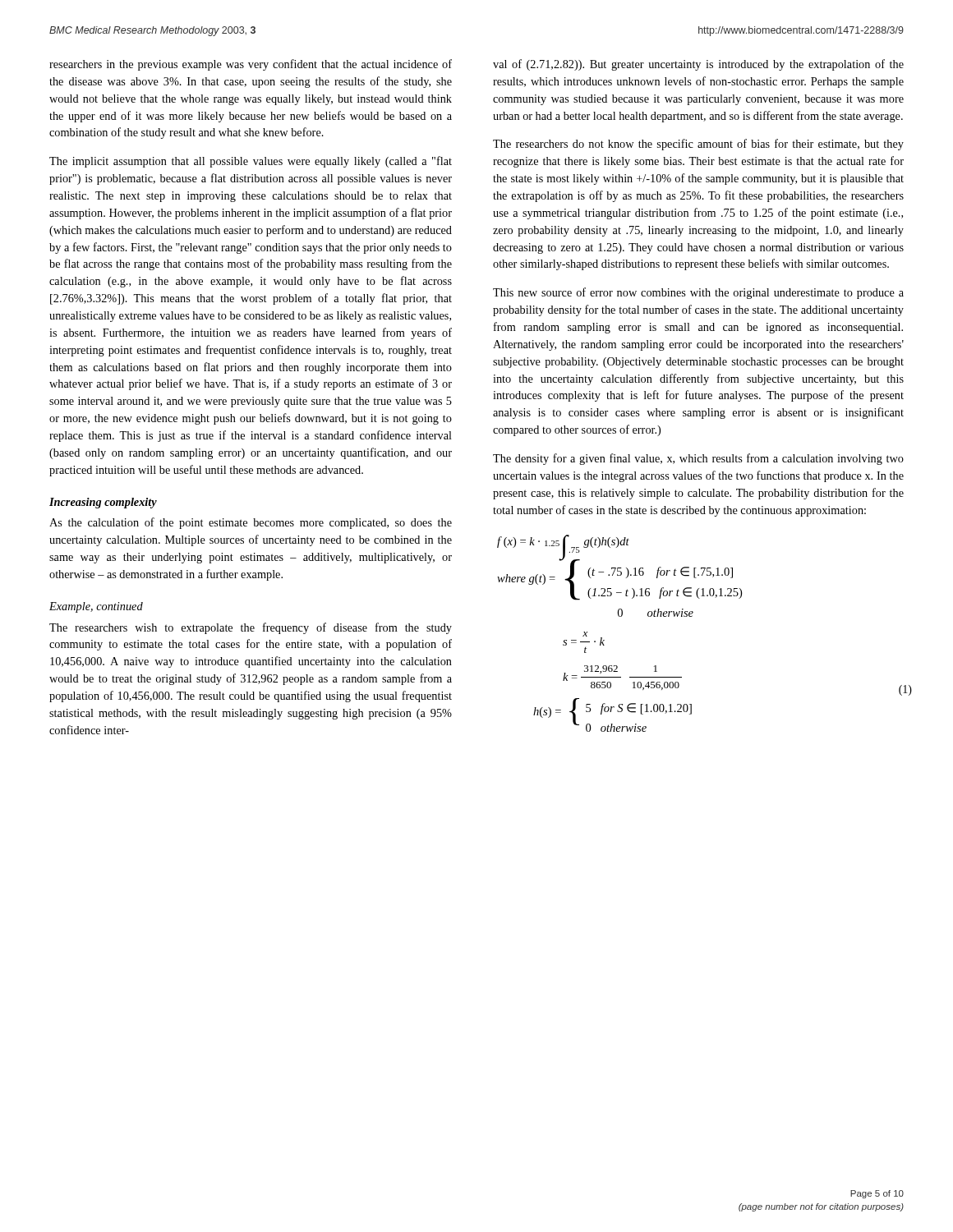Locate the text block with the text "val of (2.71,2.82)). But"
This screenshot has height=1232, width=953.
[x=698, y=90]
